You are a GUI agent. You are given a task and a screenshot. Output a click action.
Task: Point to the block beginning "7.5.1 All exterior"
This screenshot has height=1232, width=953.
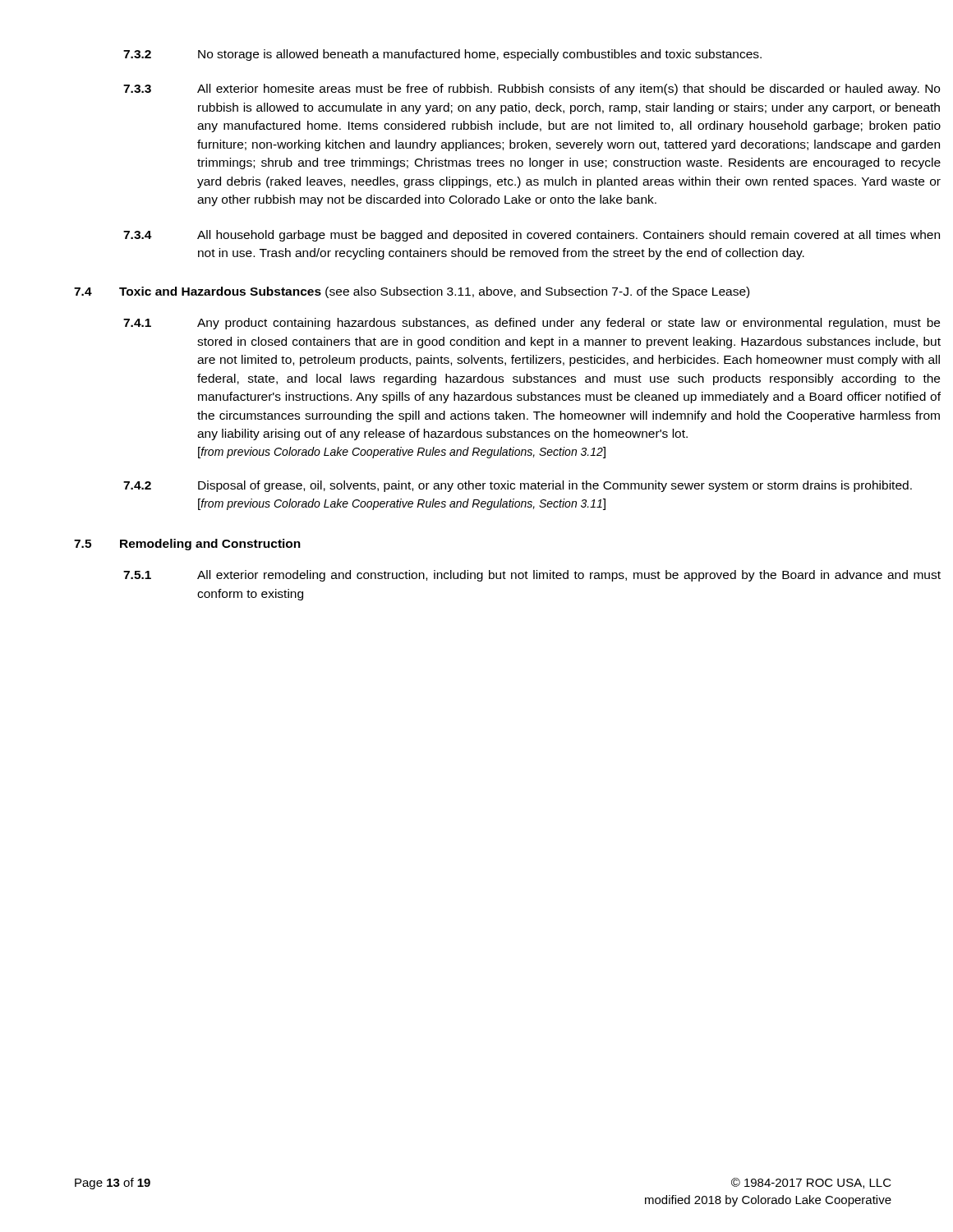click(532, 585)
